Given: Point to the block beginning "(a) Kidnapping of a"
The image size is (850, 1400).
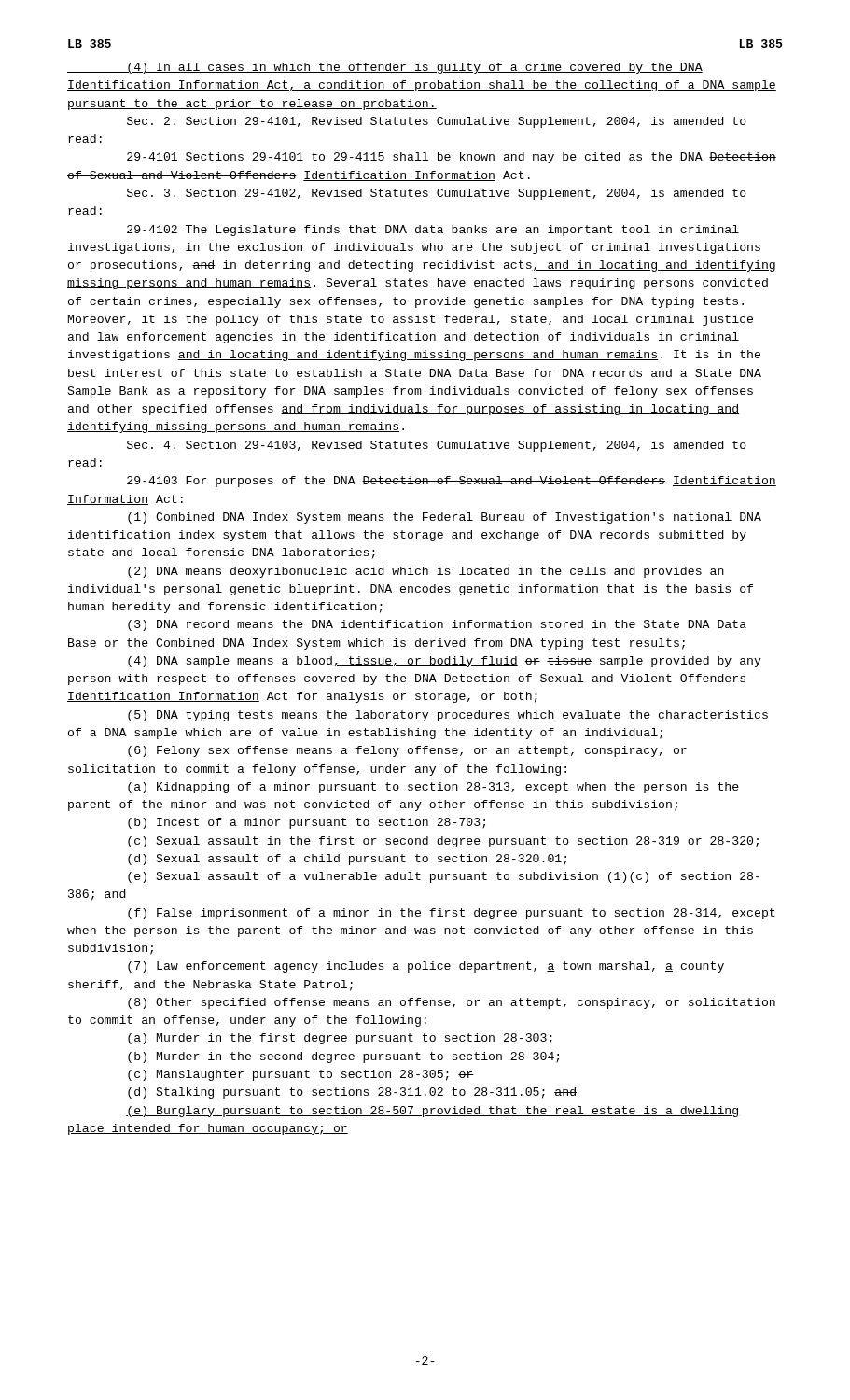Looking at the screenshot, I should coord(425,796).
